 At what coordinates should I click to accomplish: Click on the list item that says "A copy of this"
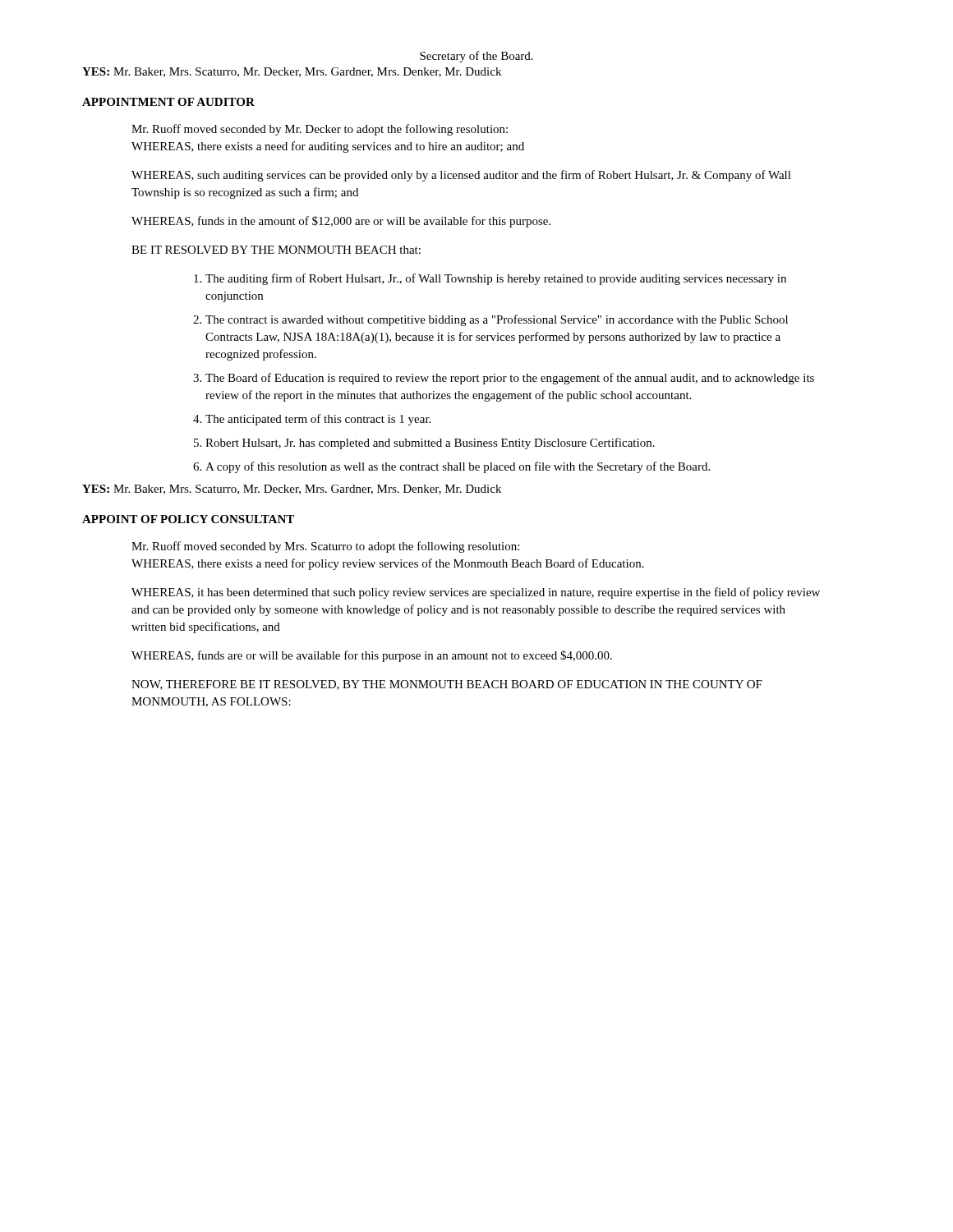pos(458,466)
